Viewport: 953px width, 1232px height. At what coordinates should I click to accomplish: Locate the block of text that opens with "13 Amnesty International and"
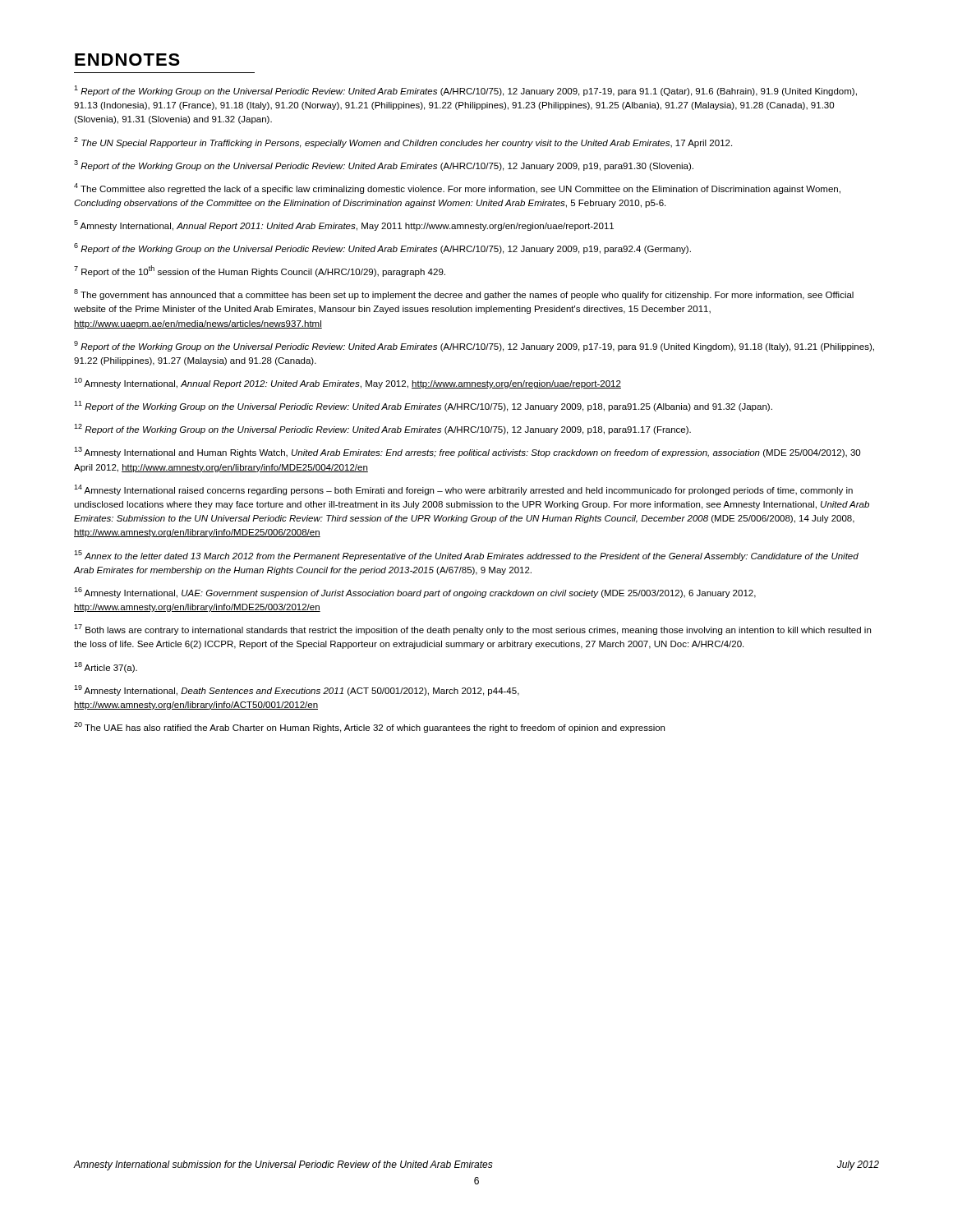click(467, 459)
